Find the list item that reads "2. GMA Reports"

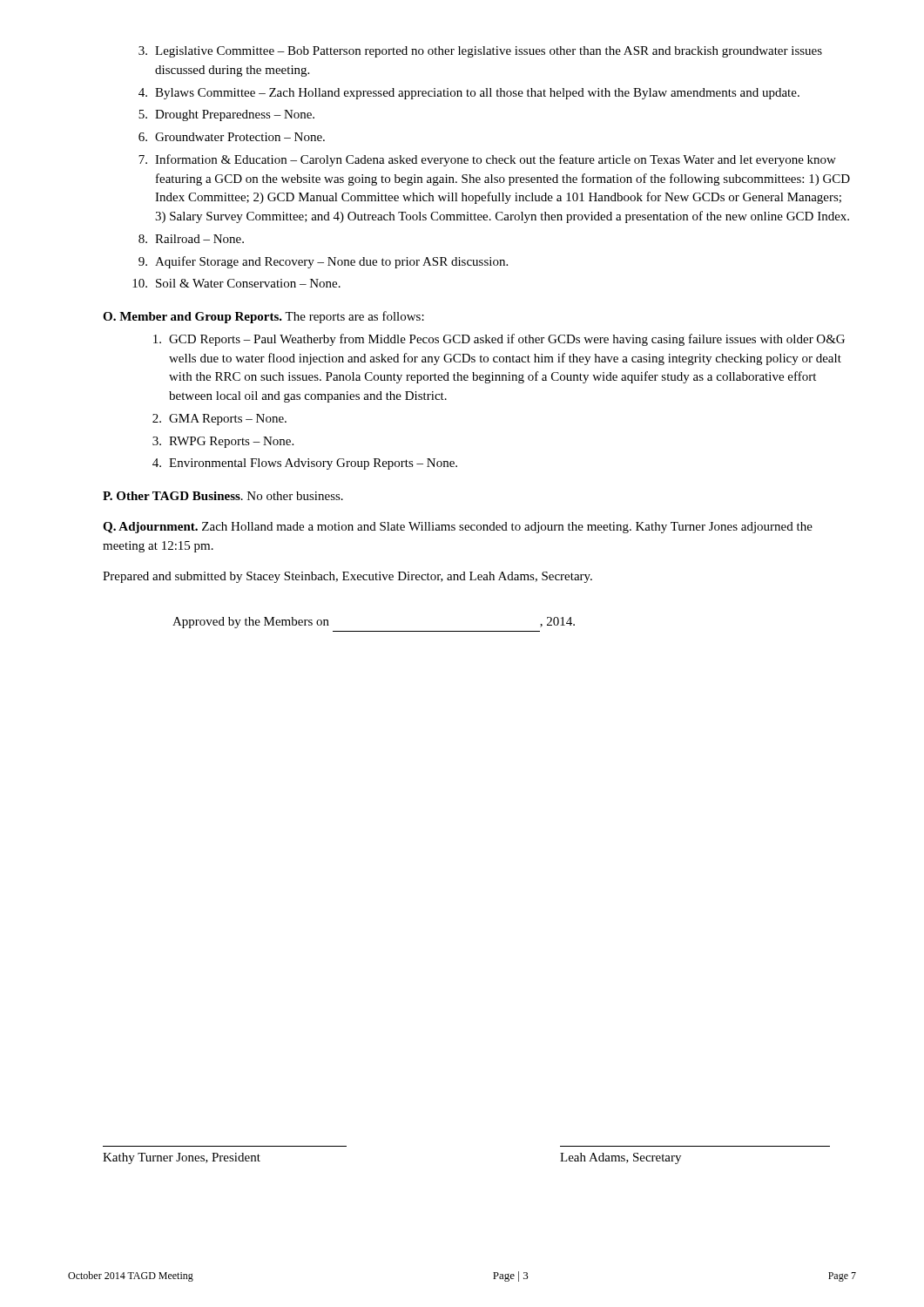[219, 420]
